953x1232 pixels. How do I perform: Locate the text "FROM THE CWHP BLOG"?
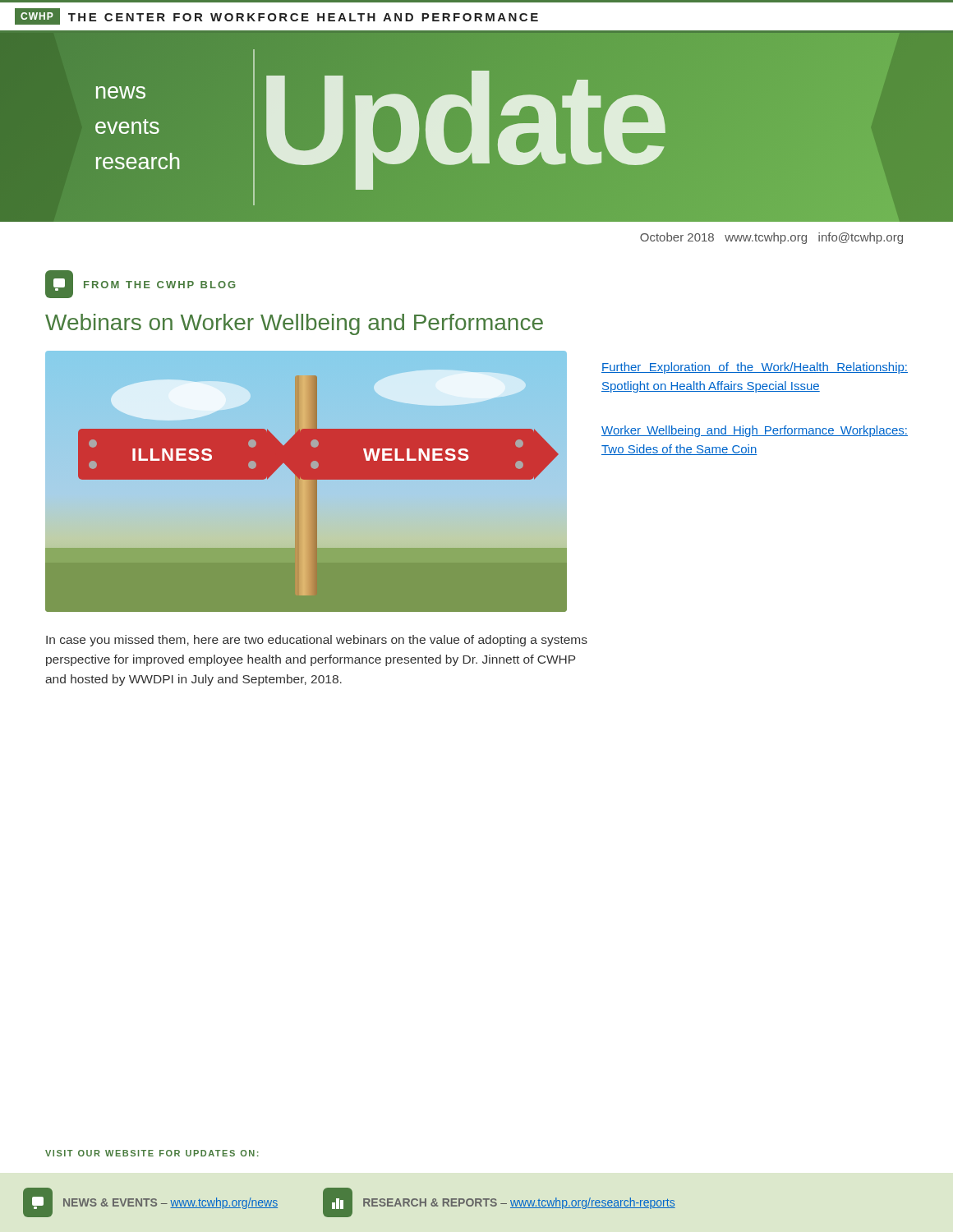(141, 284)
